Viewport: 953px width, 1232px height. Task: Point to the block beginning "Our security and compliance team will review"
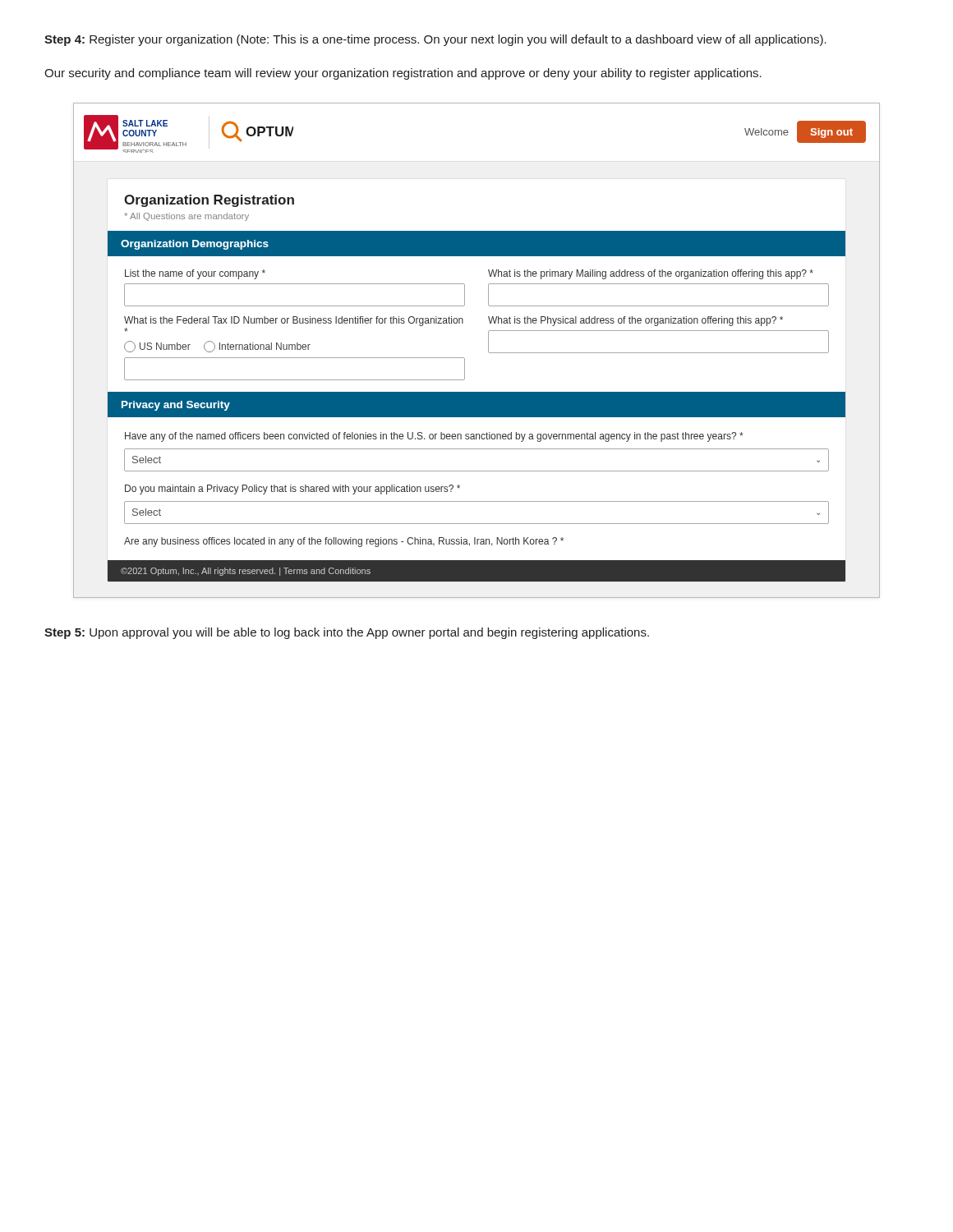point(476,73)
